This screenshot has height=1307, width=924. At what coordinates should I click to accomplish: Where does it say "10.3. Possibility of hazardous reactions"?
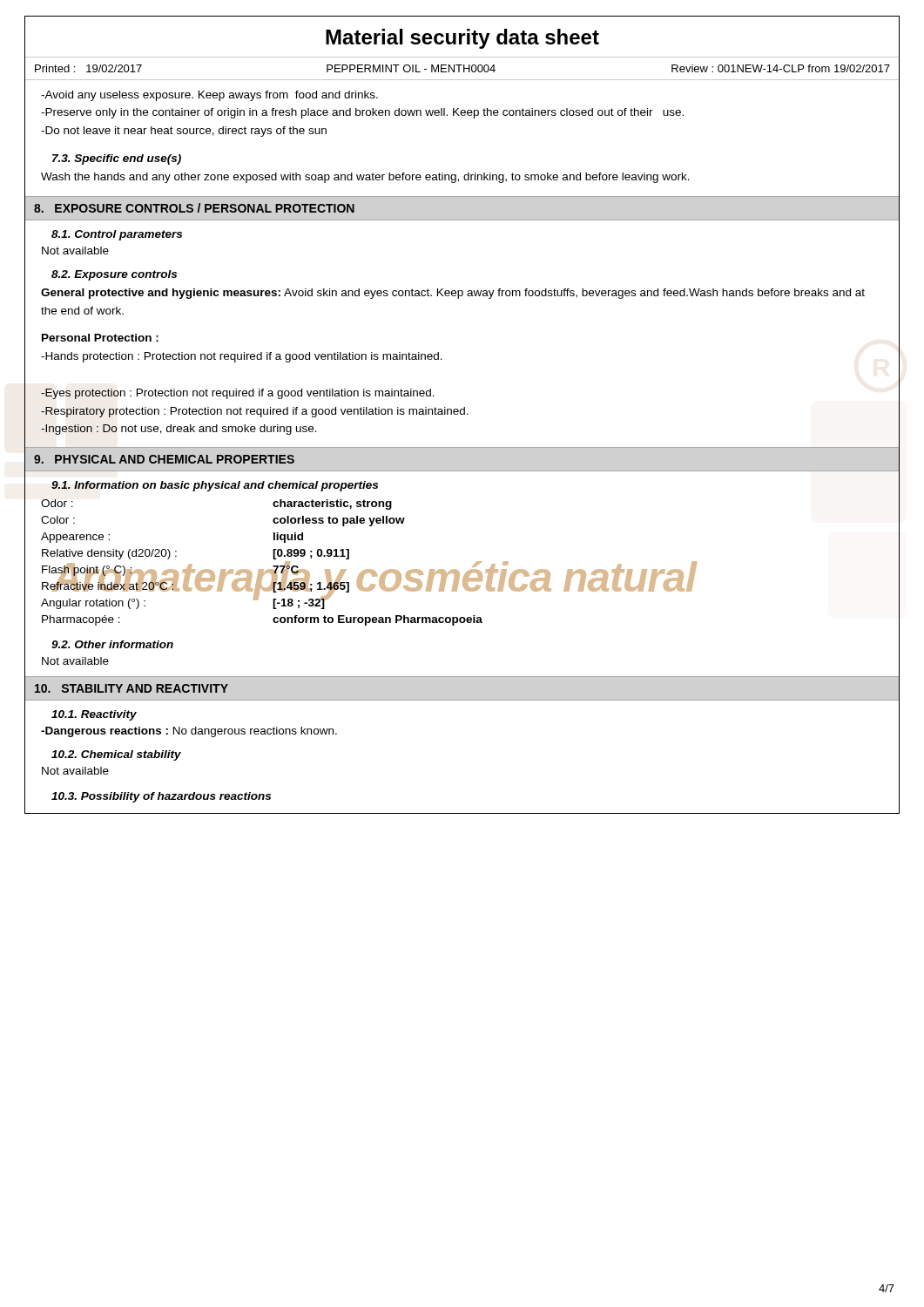click(161, 796)
